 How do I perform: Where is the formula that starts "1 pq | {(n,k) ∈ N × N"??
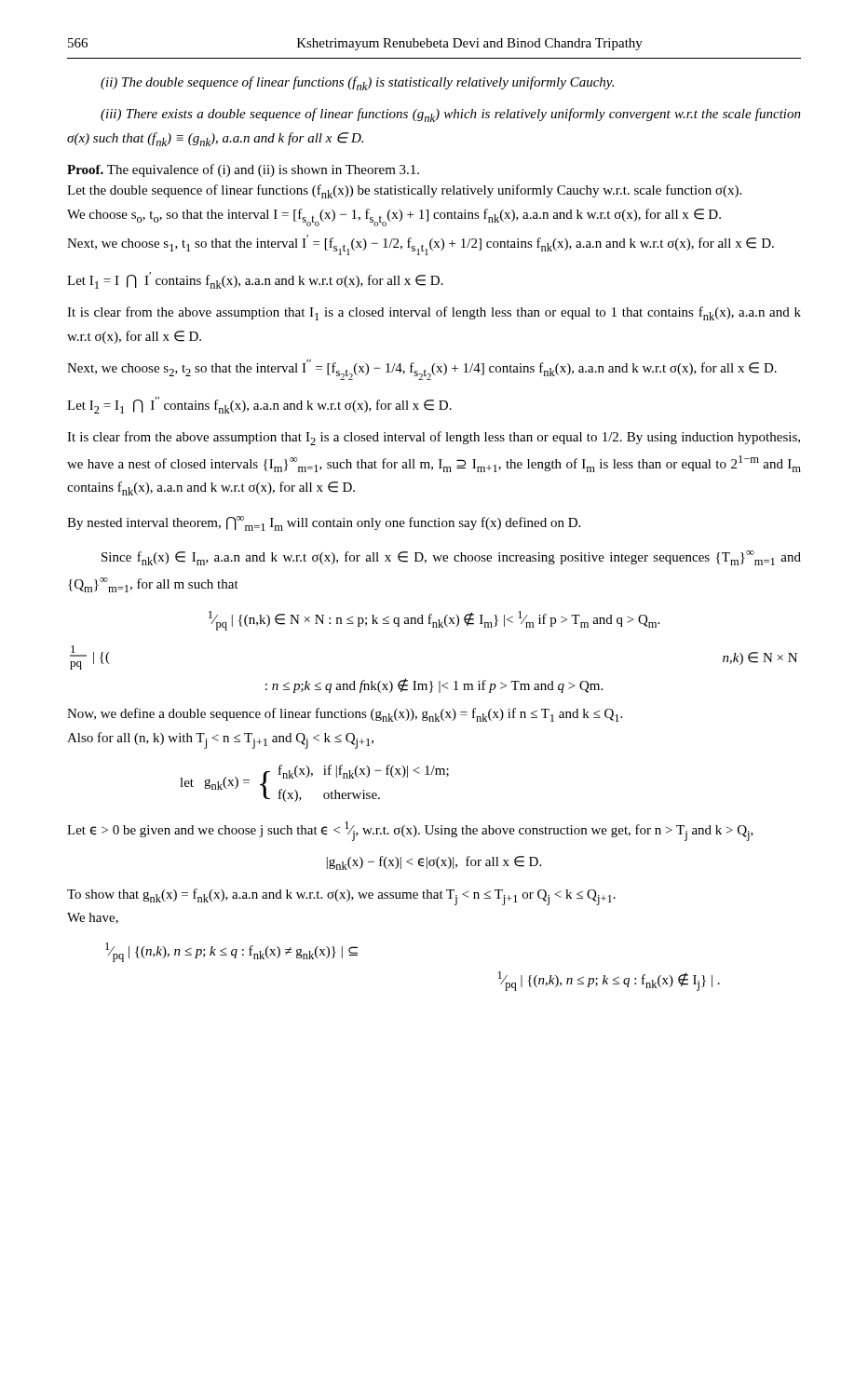click(94, 657)
